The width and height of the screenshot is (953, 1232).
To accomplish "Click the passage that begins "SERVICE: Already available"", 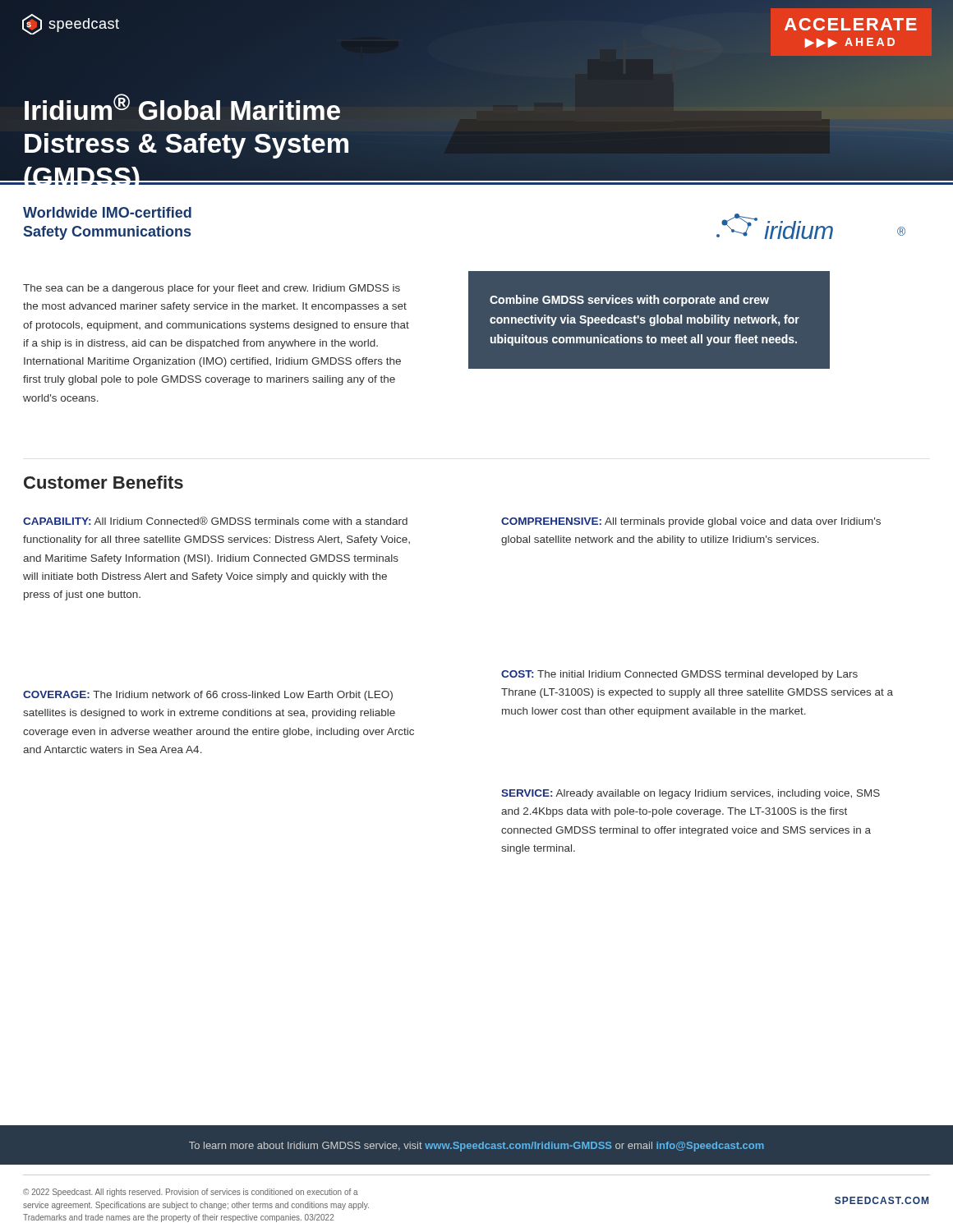I will [691, 820].
